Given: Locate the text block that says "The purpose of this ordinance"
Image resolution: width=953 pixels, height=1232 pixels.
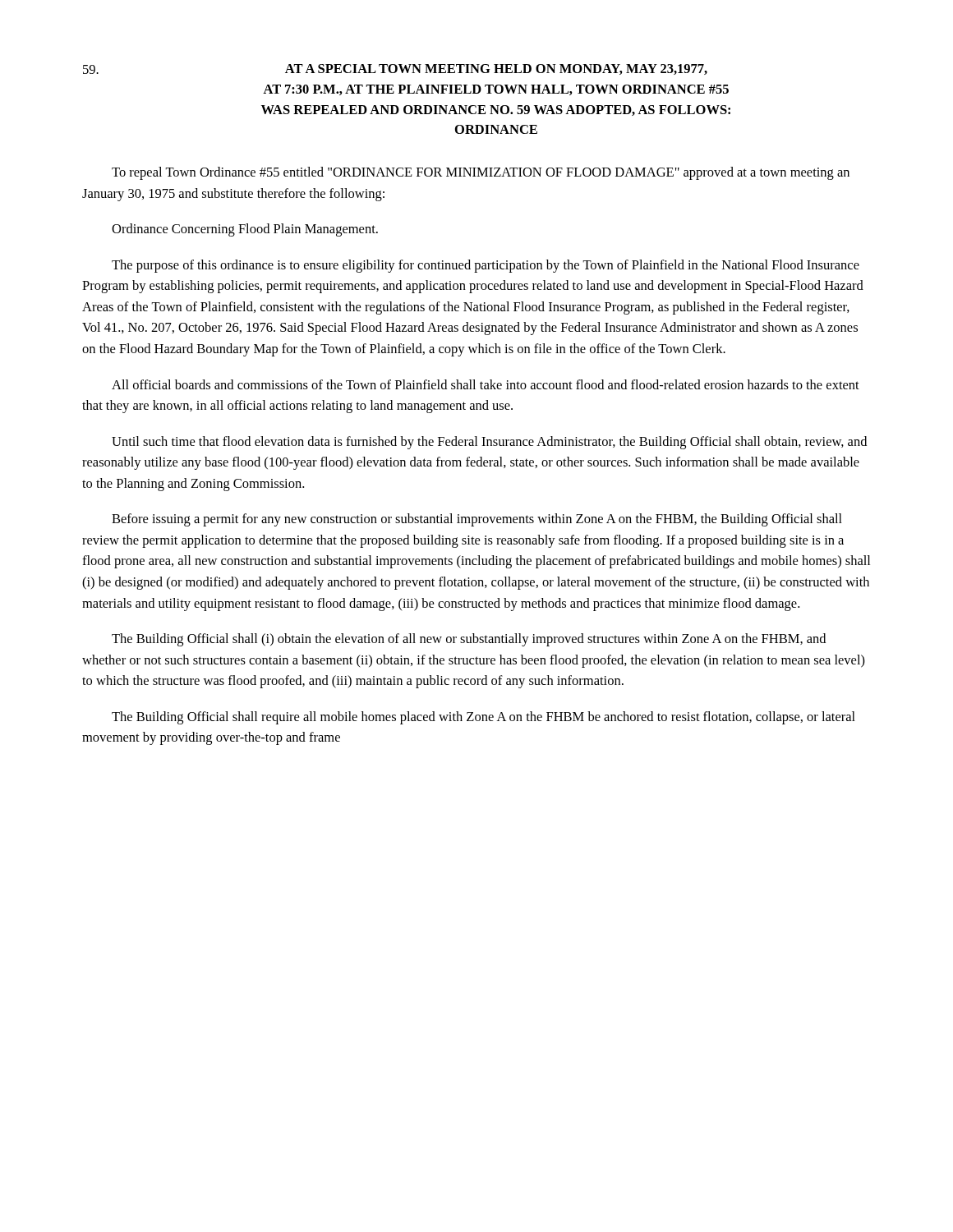Looking at the screenshot, I should click(473, 307).
